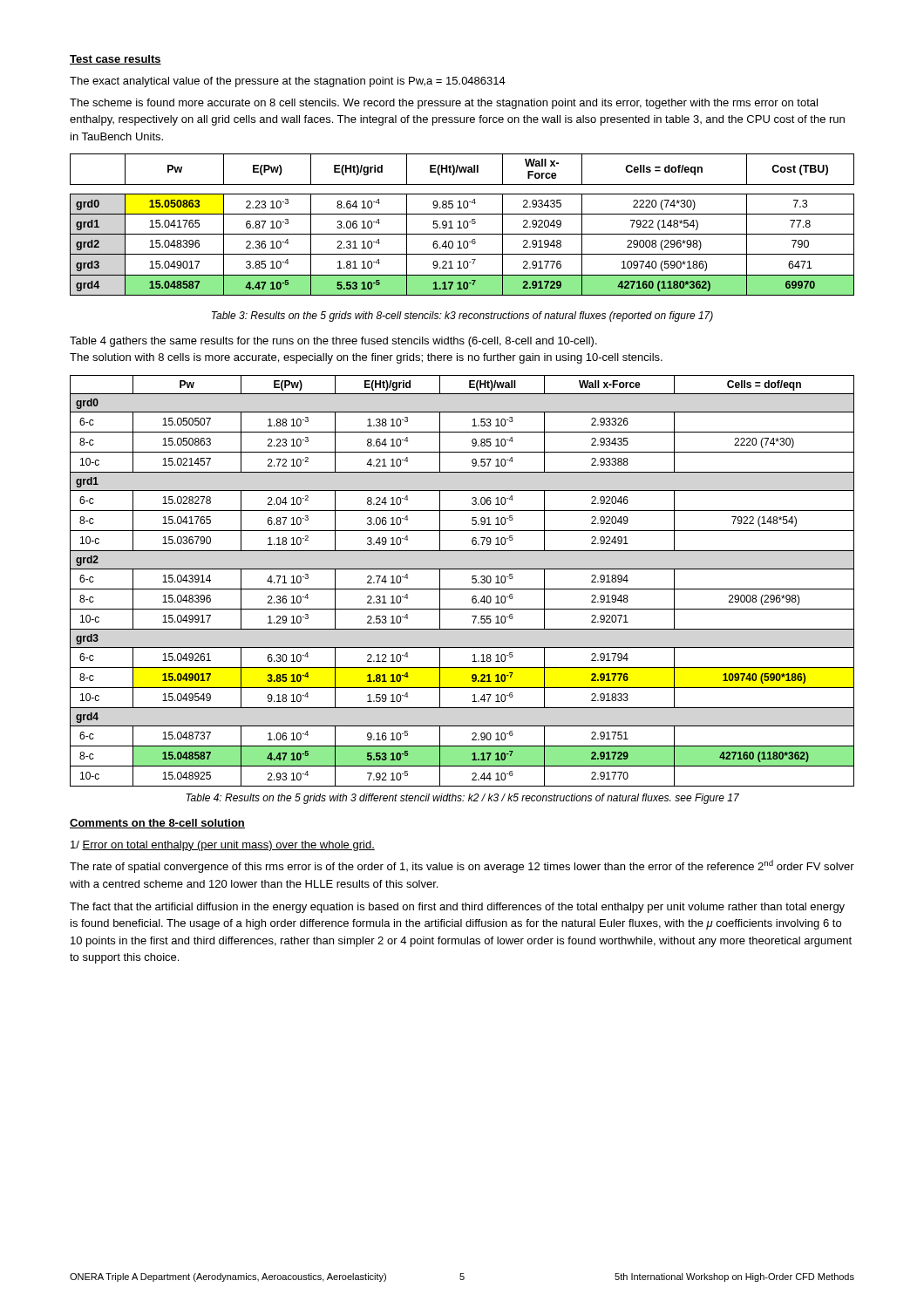Locate the caption with the text "Table 4: Results on the 5 grids"
Screen dimensions: 1308x924
coord(462,798)
